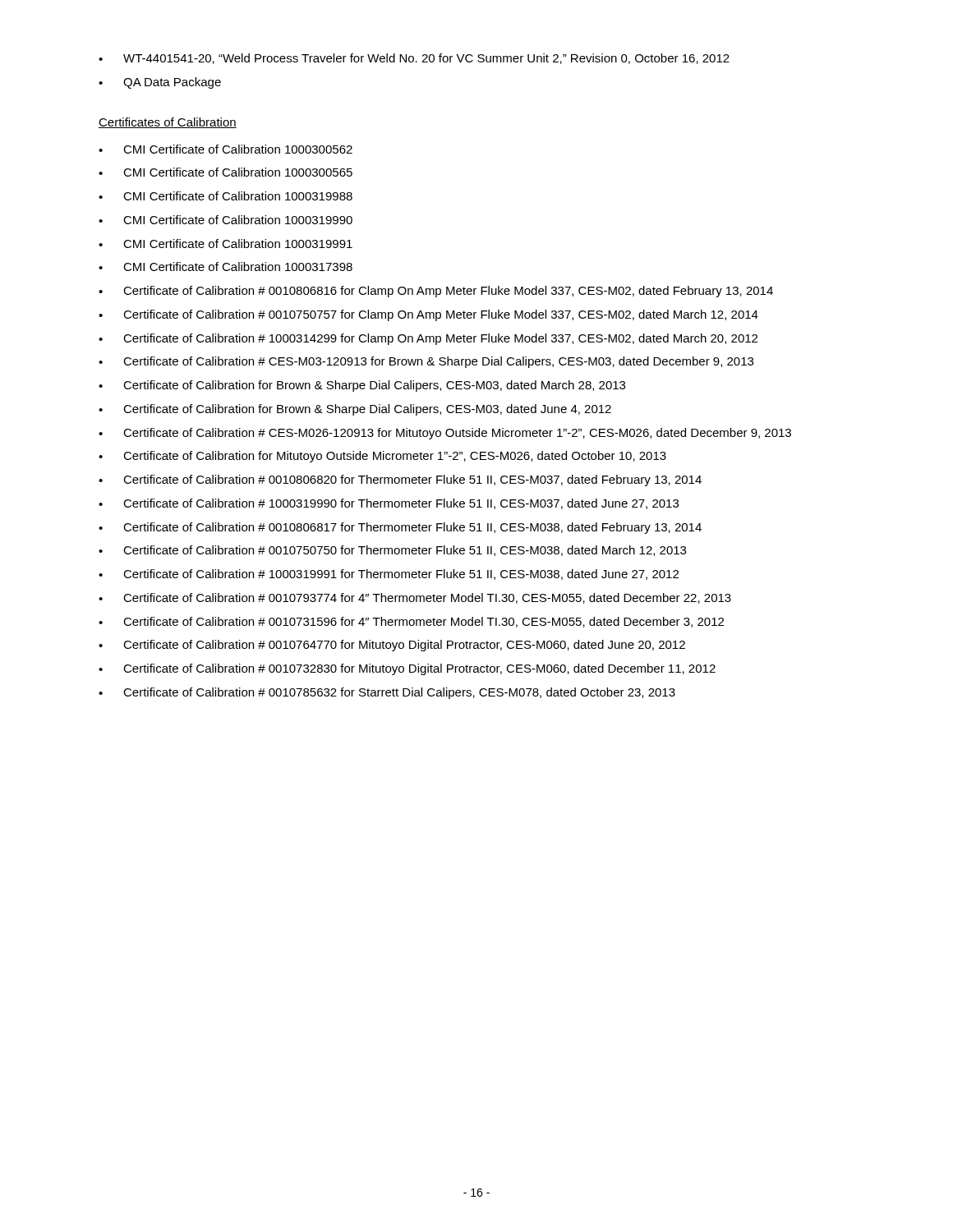Screen dimensions: 1232x953
Task: Point to the block starting "• Certificate of Calibration # 1000319990 for Thermometer"
Action: pos(476,504)
